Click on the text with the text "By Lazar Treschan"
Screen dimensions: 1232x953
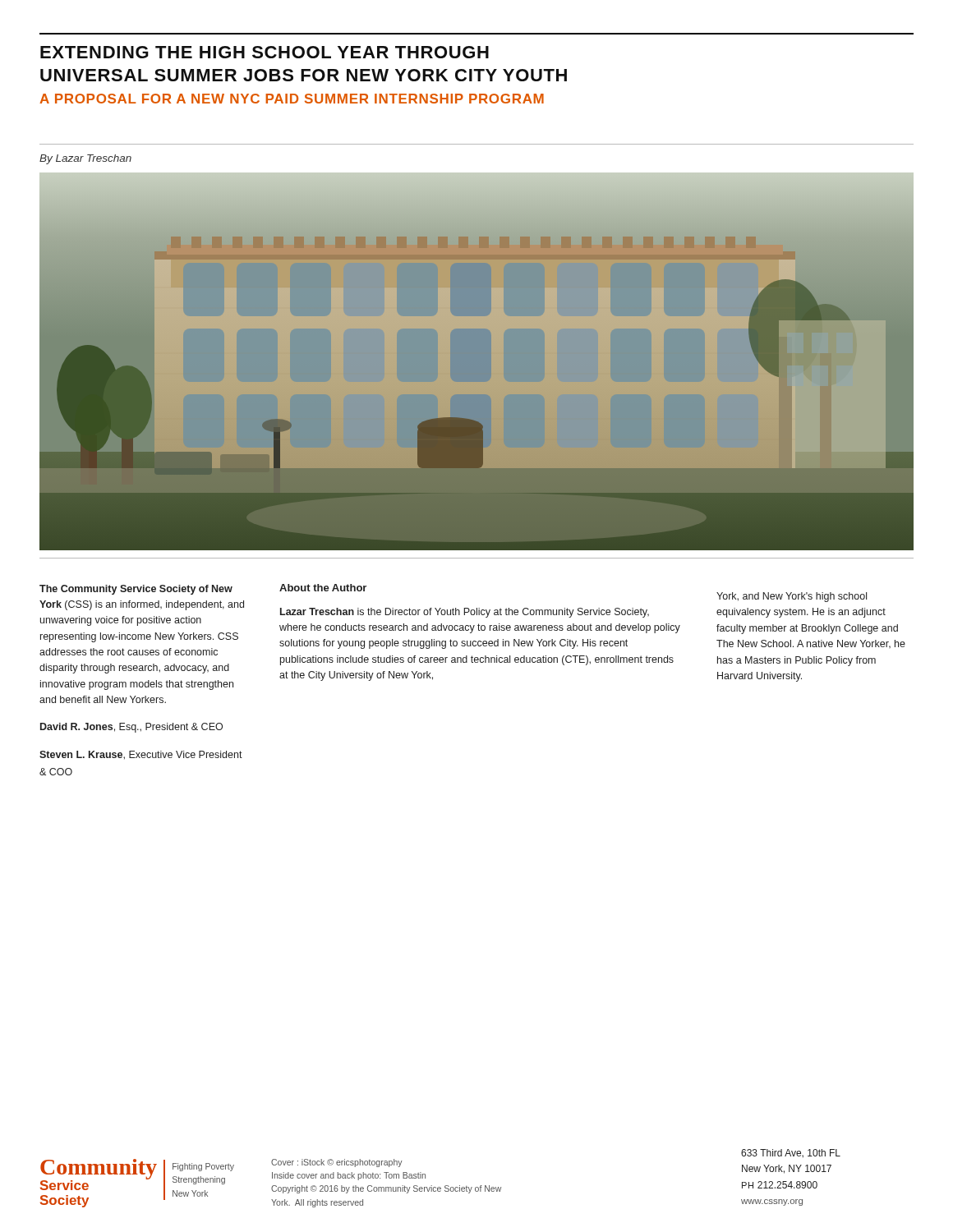click(86, 158)
